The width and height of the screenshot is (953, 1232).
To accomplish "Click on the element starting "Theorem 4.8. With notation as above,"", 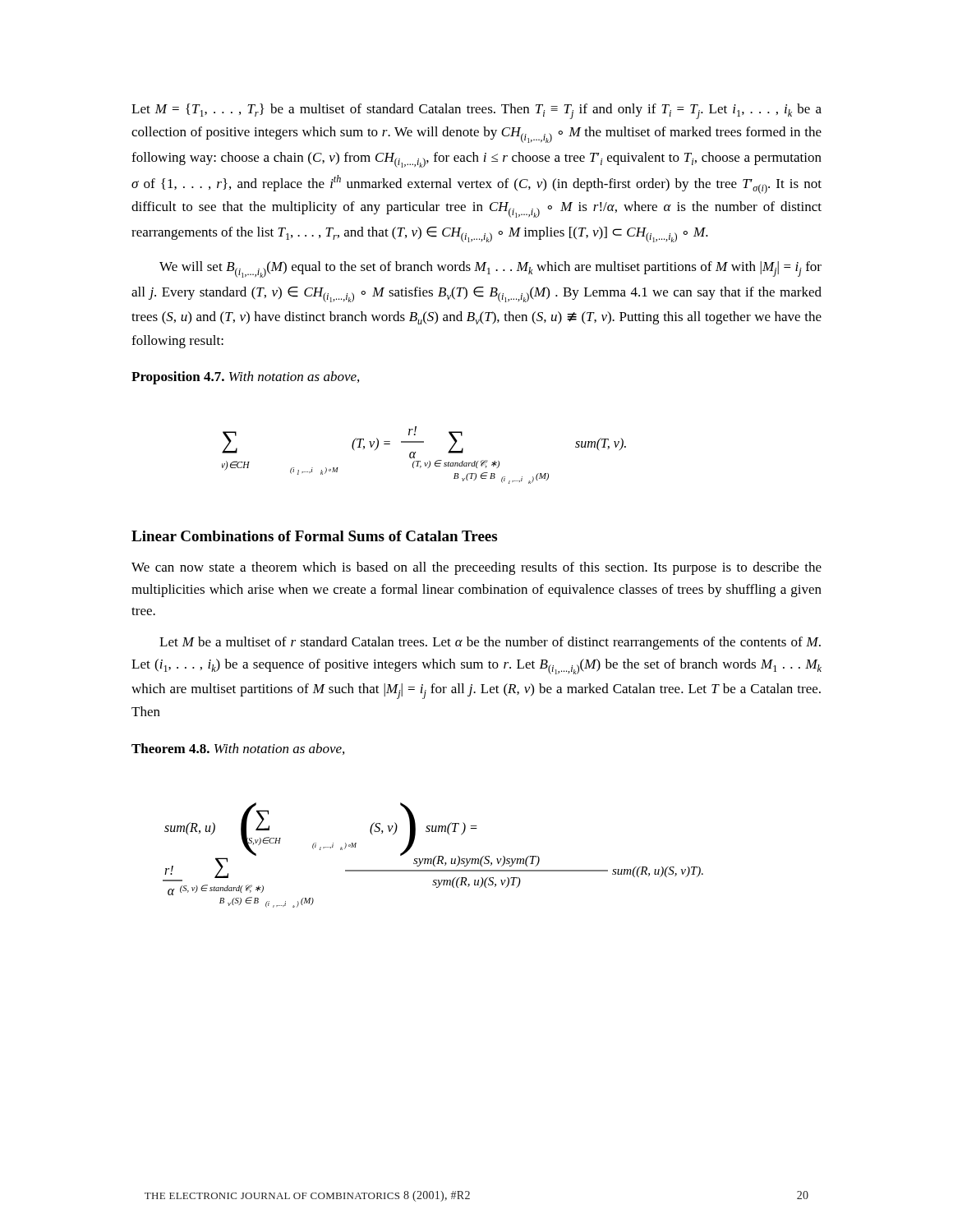I will pyautogui.click(x=238, y=749).
